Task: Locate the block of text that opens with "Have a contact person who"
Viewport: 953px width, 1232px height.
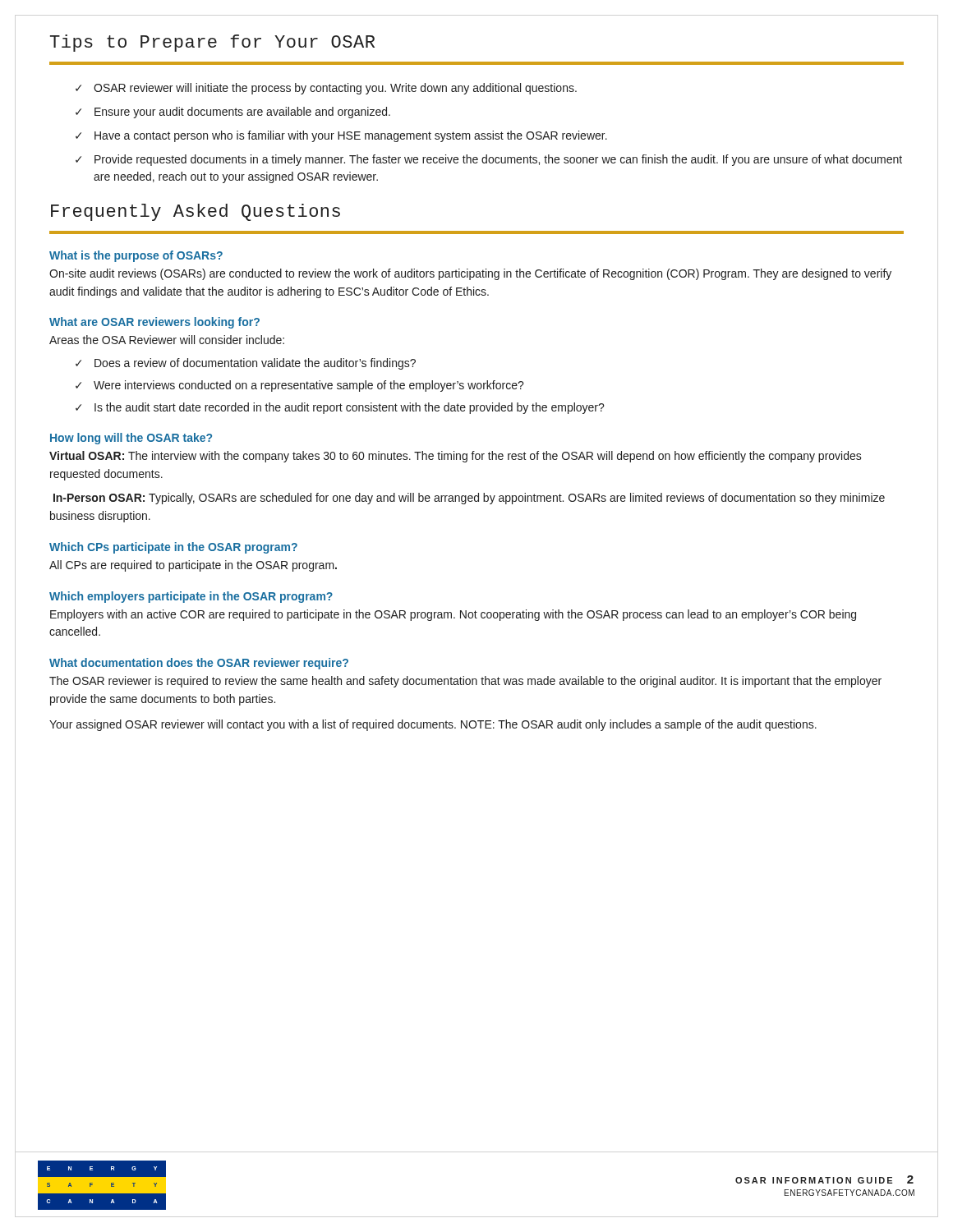Action: point(351,136)
